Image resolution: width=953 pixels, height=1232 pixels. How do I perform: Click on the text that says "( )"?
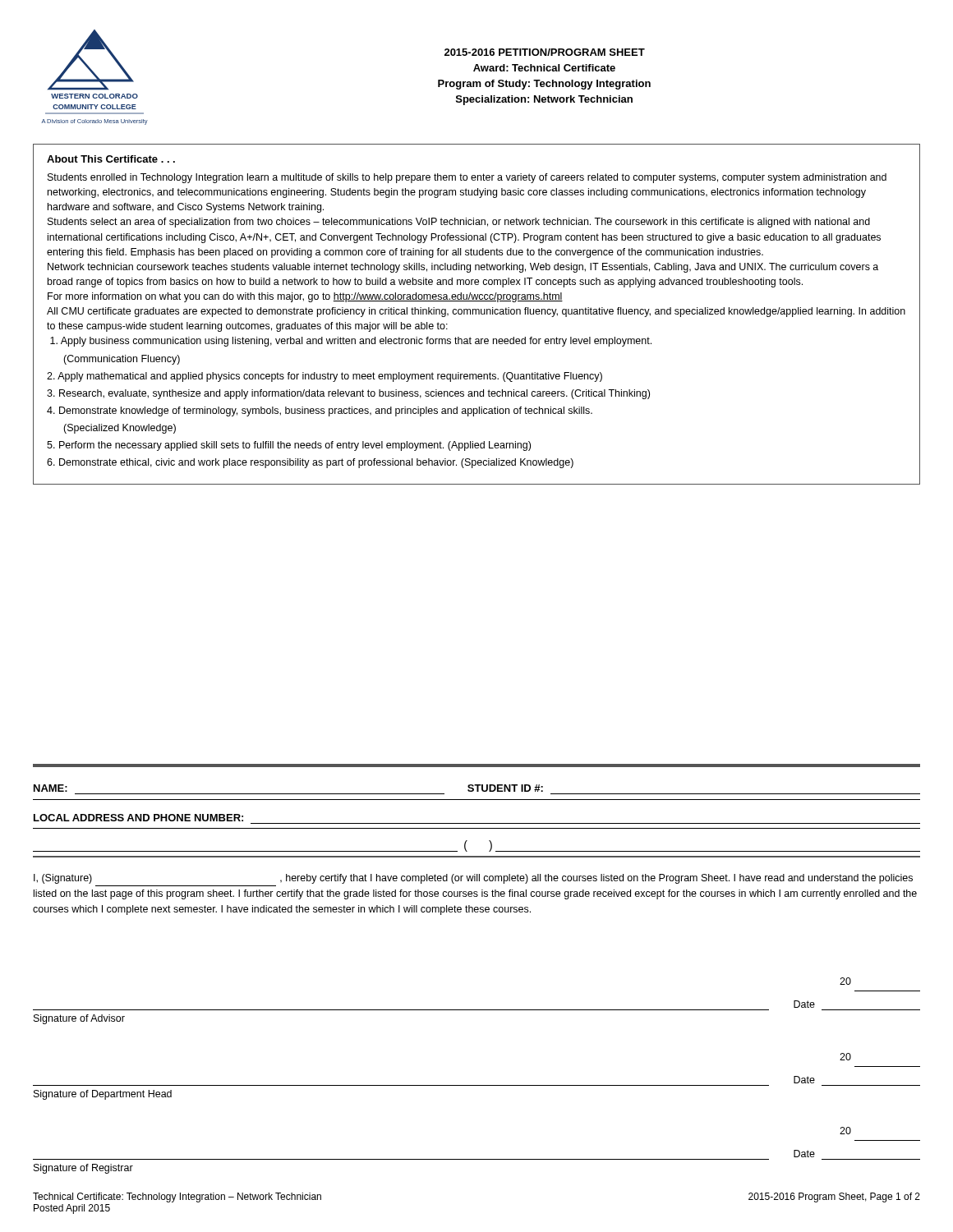pyautogui.click(x=476, y=844)
